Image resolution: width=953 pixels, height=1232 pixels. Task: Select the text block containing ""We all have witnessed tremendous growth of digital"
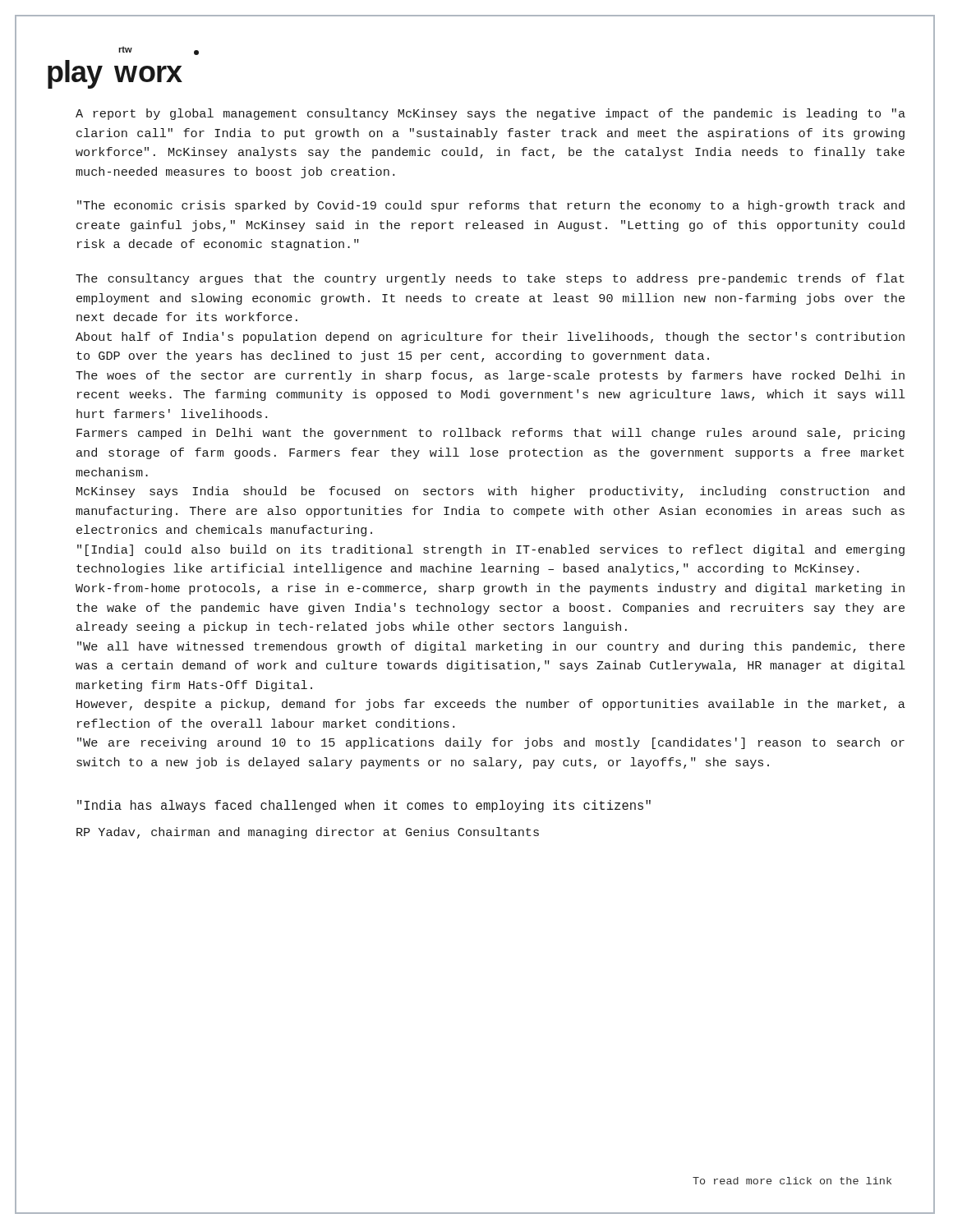pos(490,666)
